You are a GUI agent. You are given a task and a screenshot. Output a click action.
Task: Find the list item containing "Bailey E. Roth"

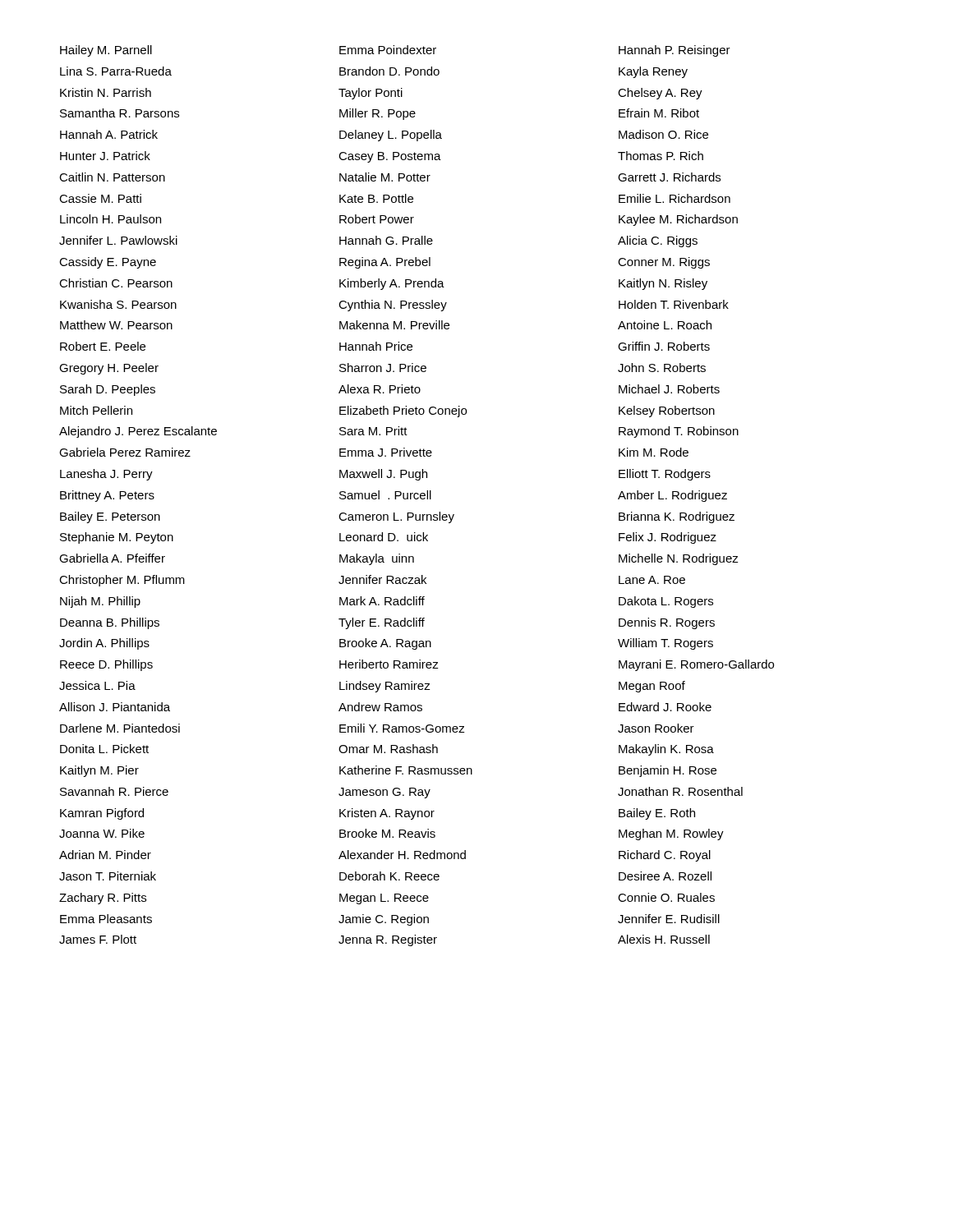pyautogui.click(x=657, y=812)
